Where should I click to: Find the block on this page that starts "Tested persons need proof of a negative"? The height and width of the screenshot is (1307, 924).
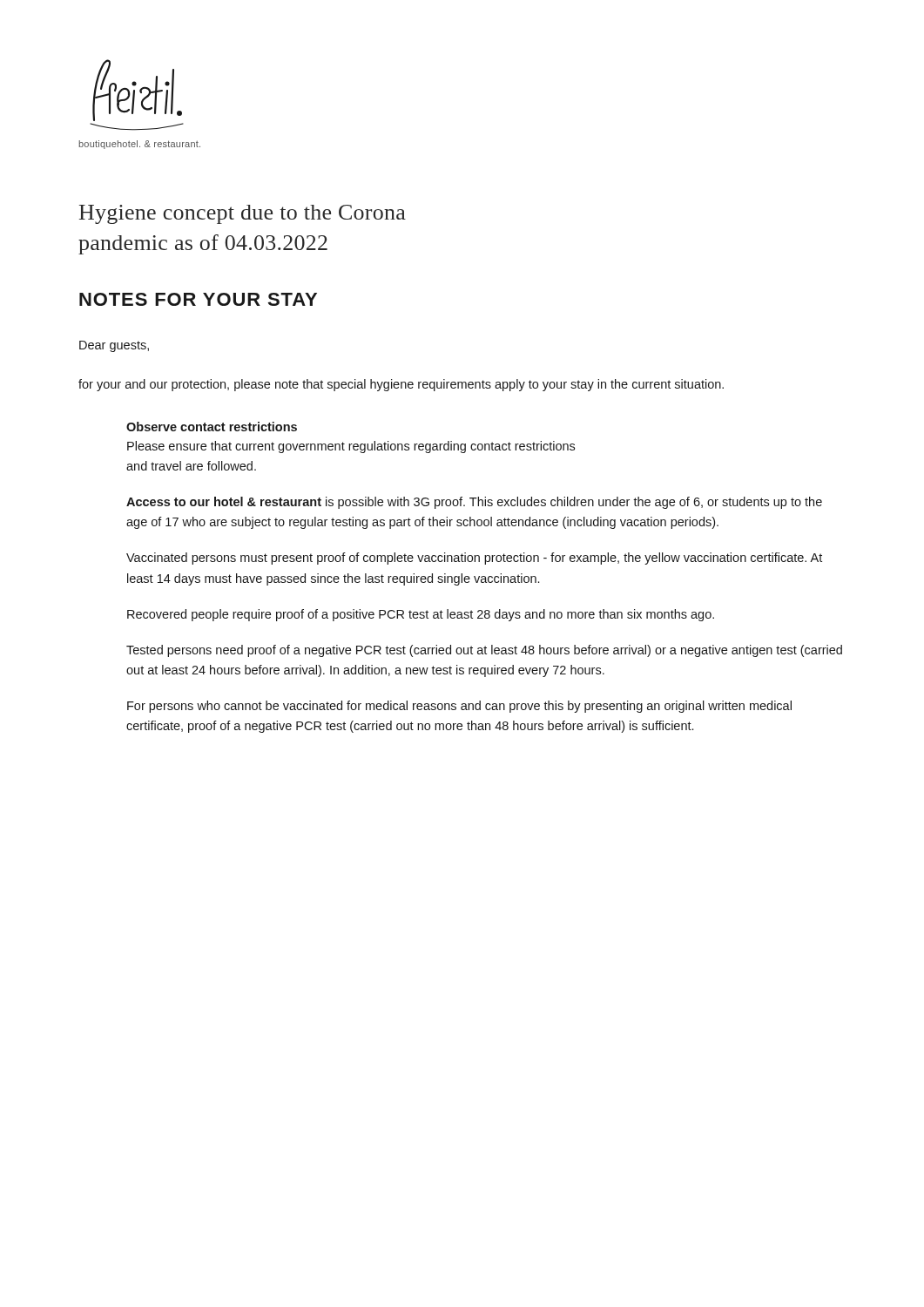point(485,660)
